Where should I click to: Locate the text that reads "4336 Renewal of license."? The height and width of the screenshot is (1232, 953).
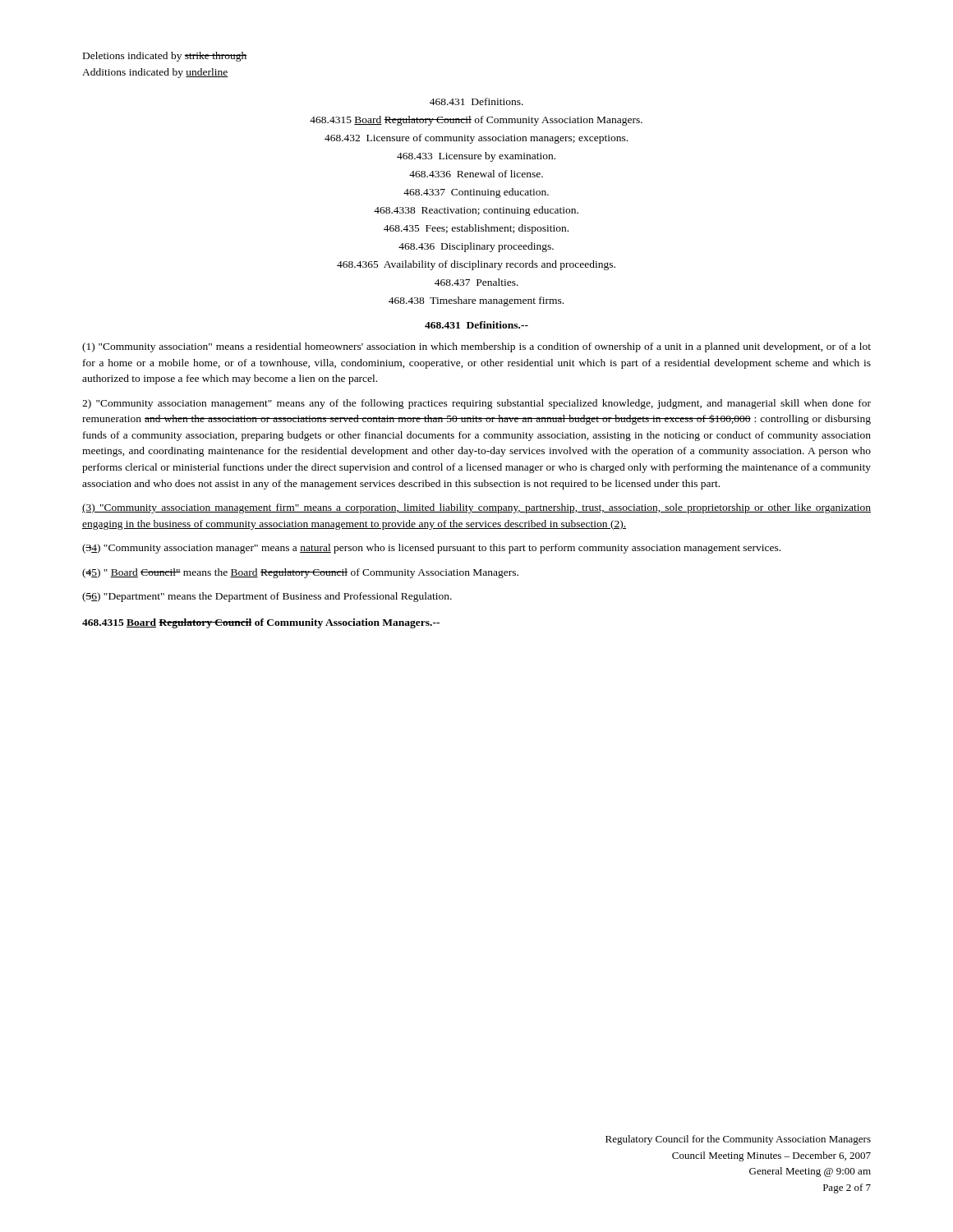476,174
